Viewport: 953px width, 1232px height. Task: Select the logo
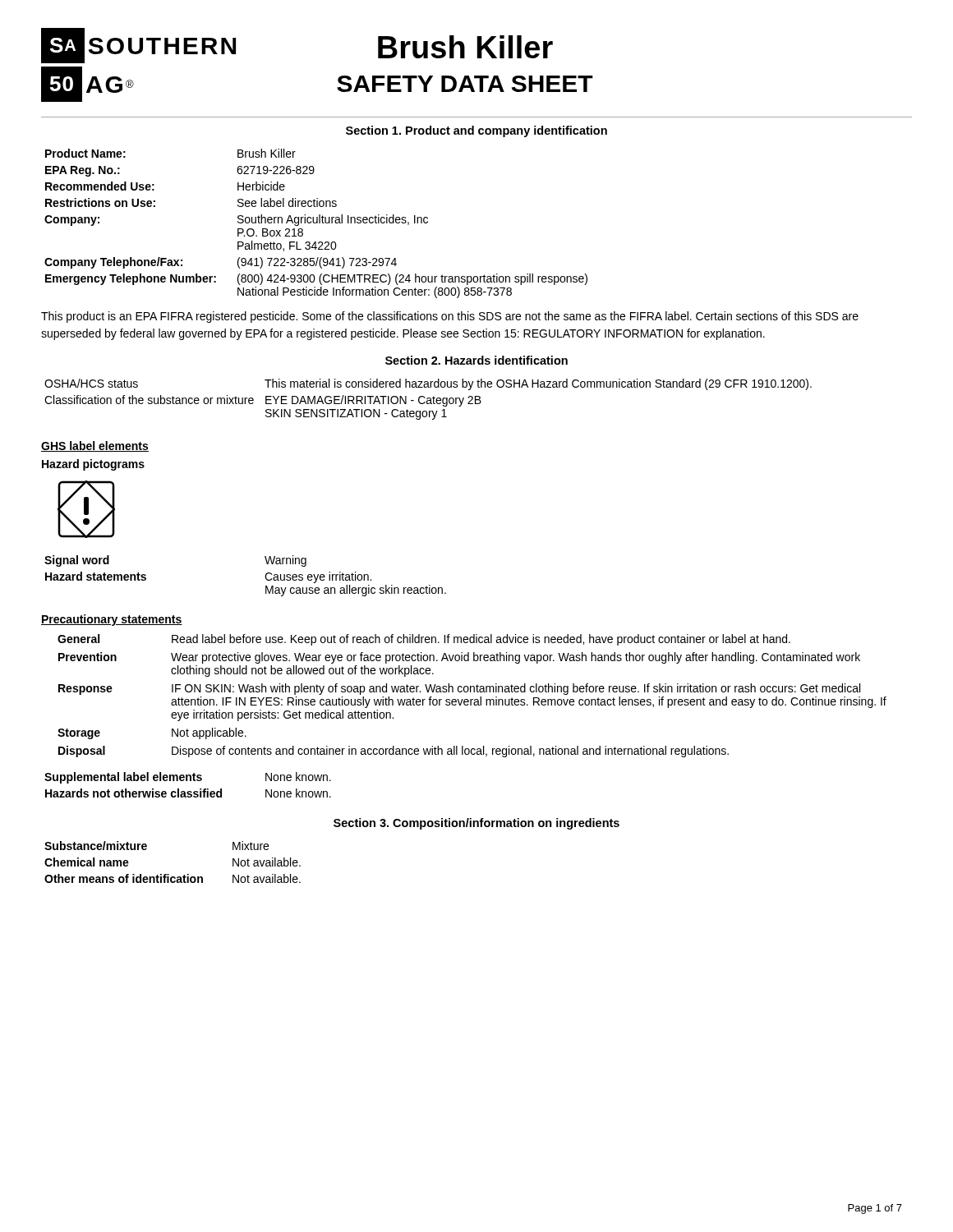[140, 63]
